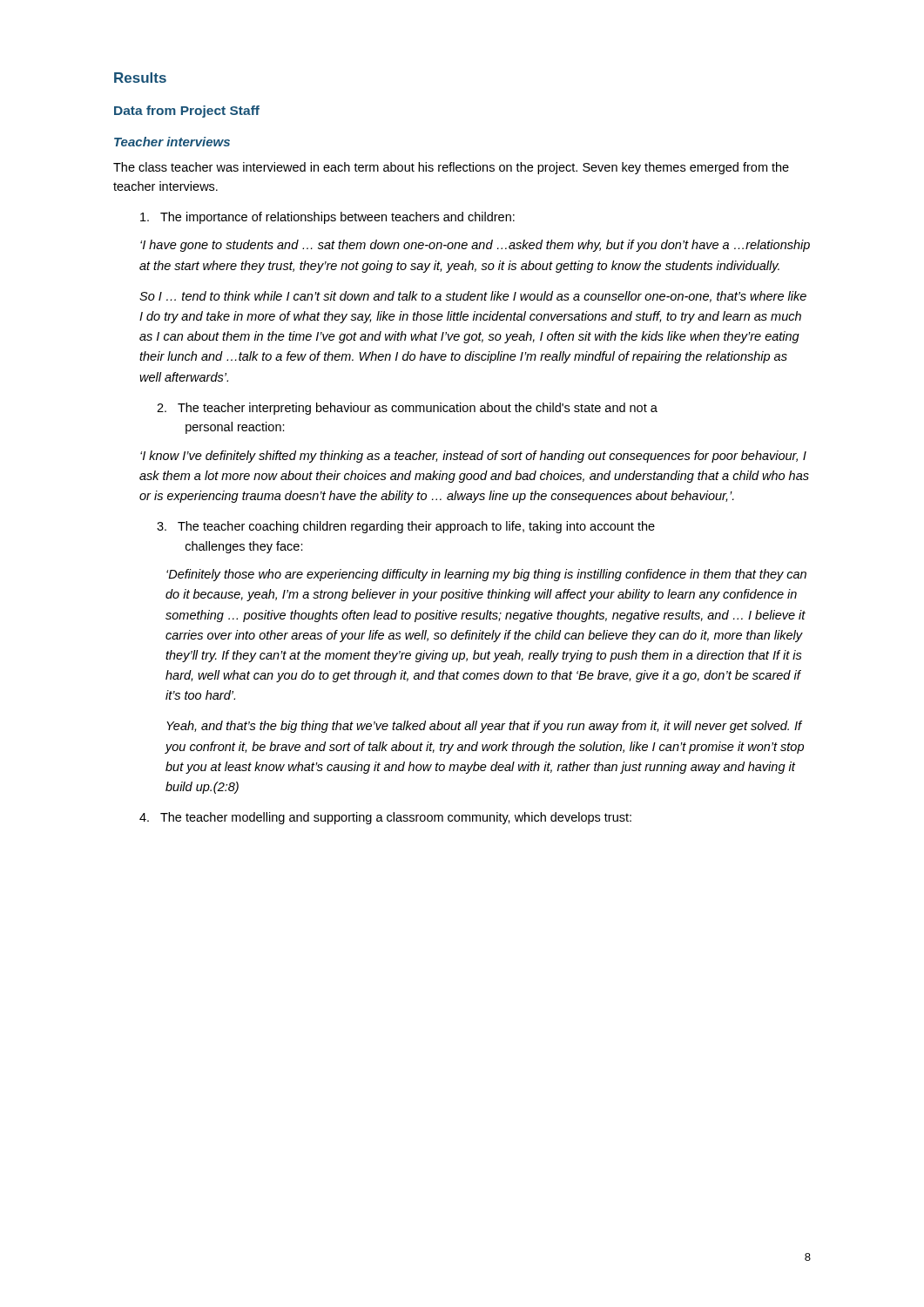Navigate to the element starting "Yeah, and that’s the big thing that we’ve"
The image size is (924, 1307).
coord(485,757)
